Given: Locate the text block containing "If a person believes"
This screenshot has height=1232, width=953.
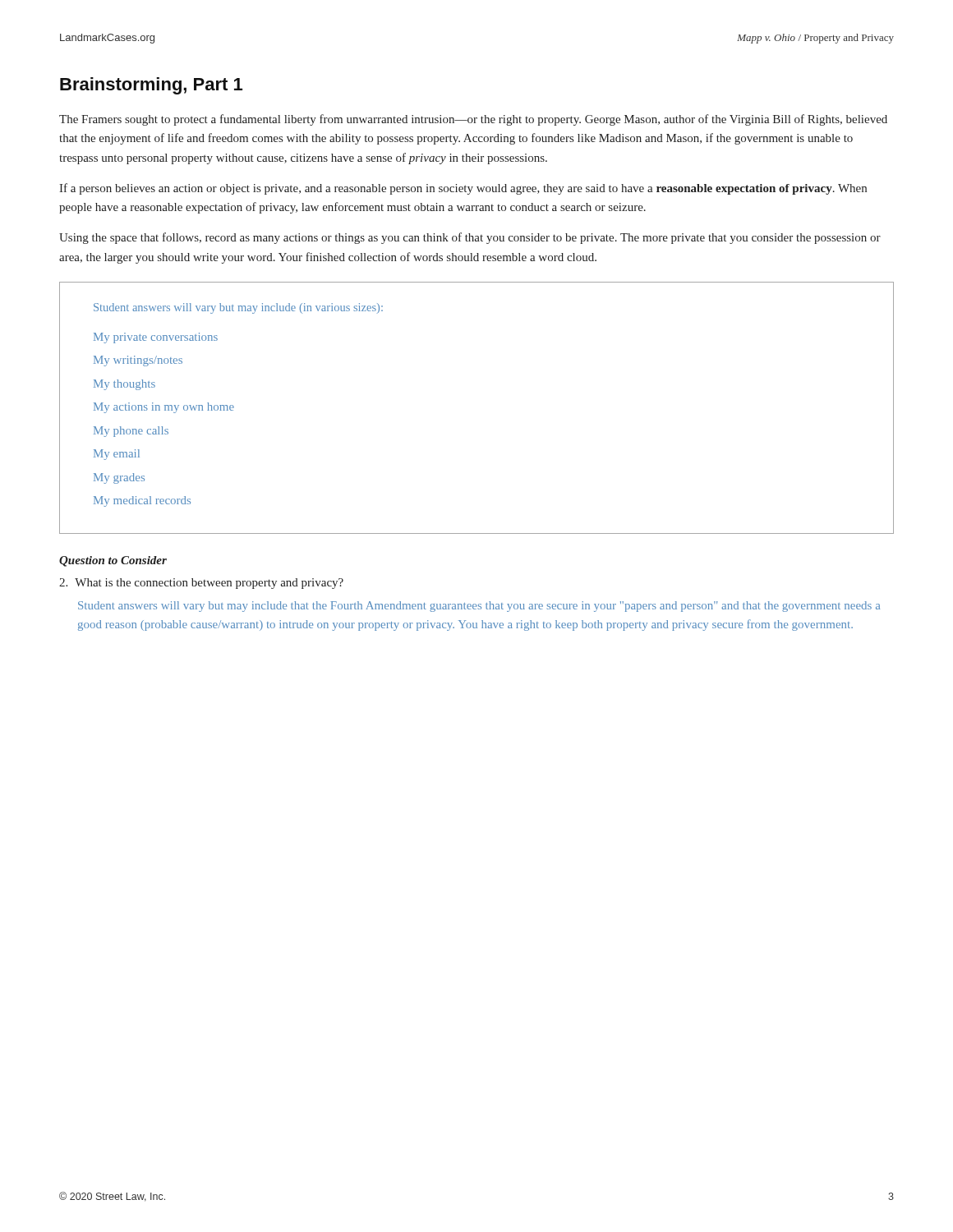Looking at the screenshot, I should coord(463,197).
